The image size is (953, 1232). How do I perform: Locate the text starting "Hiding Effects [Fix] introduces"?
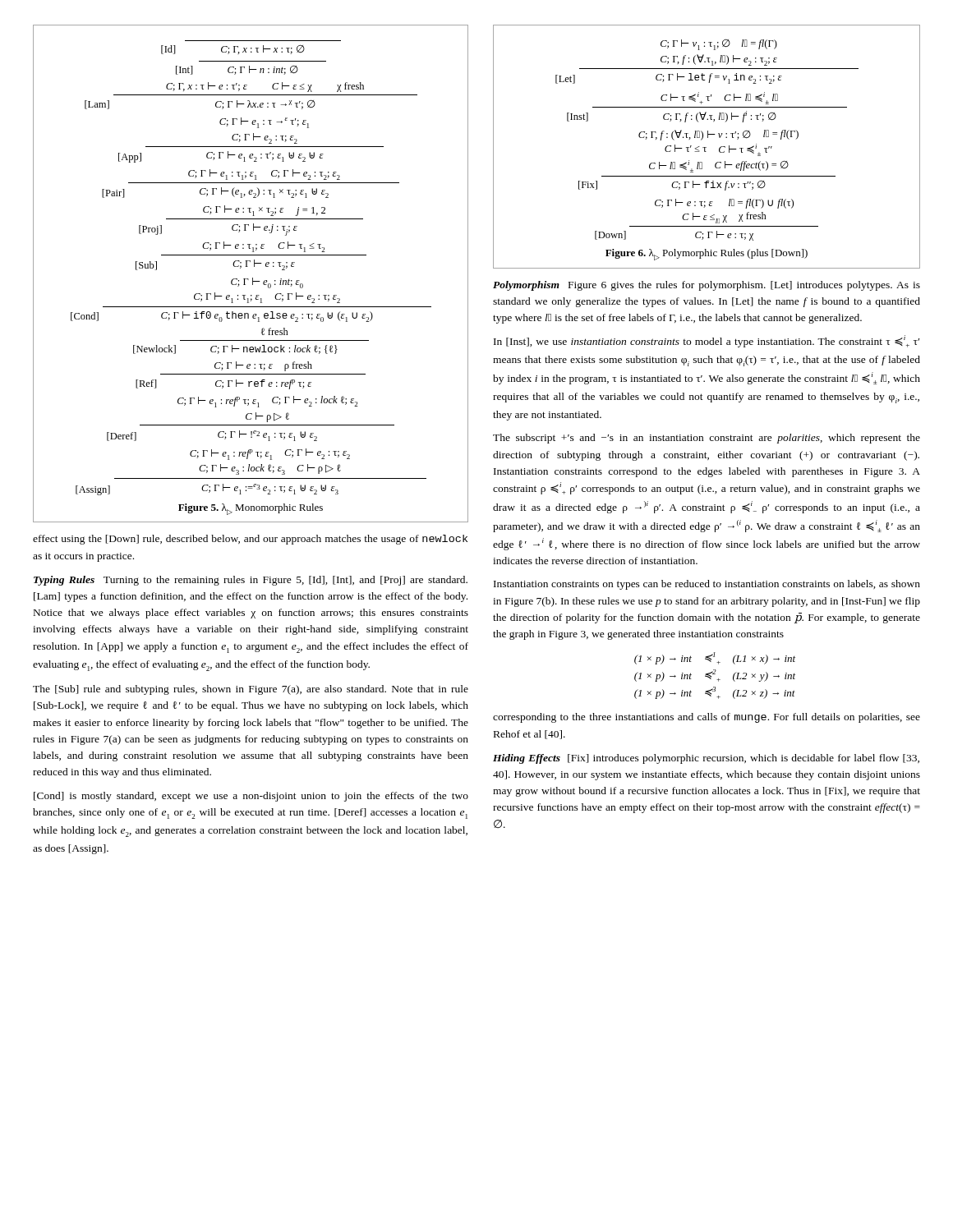707,791
